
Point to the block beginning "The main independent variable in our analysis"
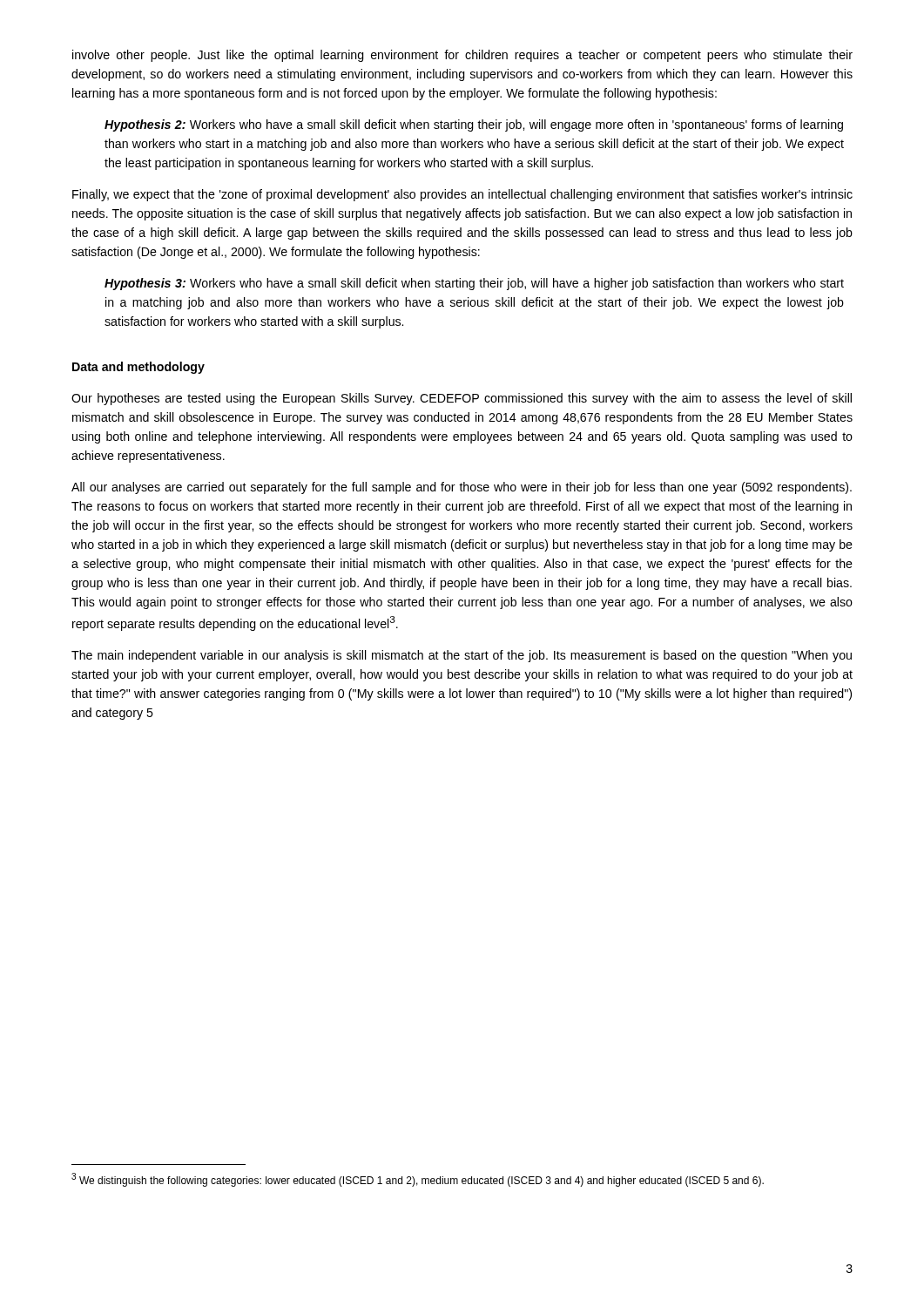pos(462,684)
